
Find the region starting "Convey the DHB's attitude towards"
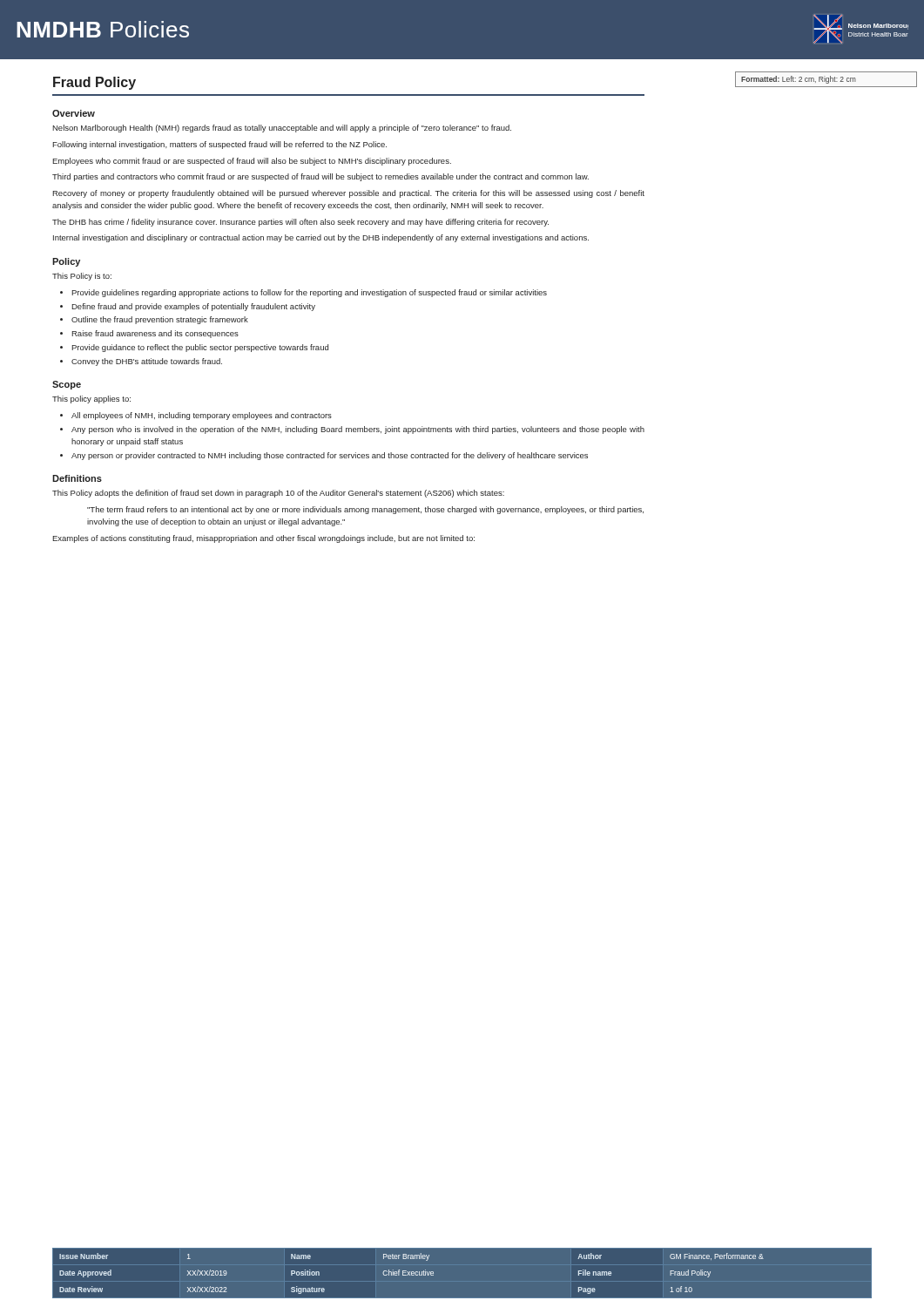[147, 361]
